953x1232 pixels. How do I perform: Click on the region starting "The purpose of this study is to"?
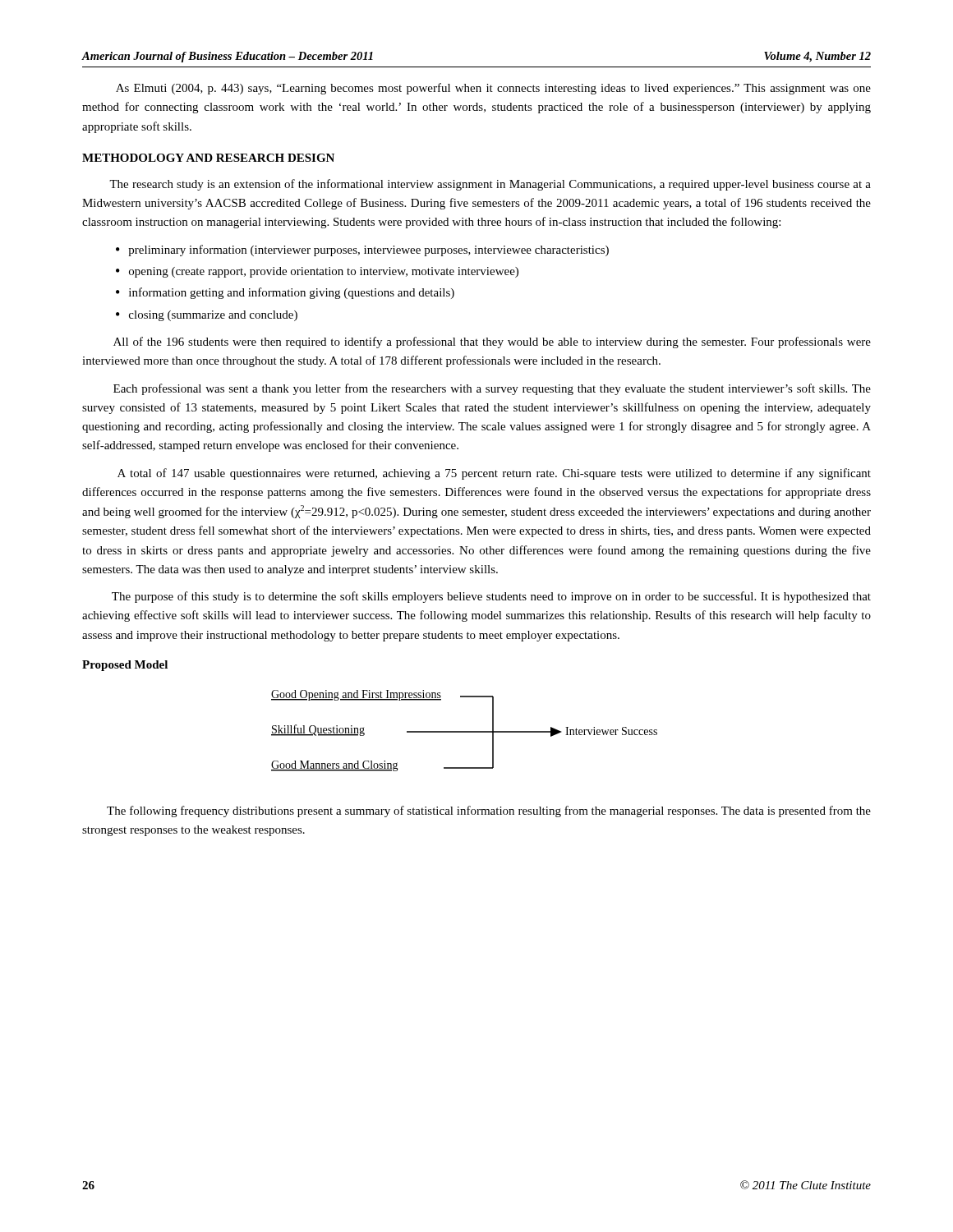tap(476, 615)
